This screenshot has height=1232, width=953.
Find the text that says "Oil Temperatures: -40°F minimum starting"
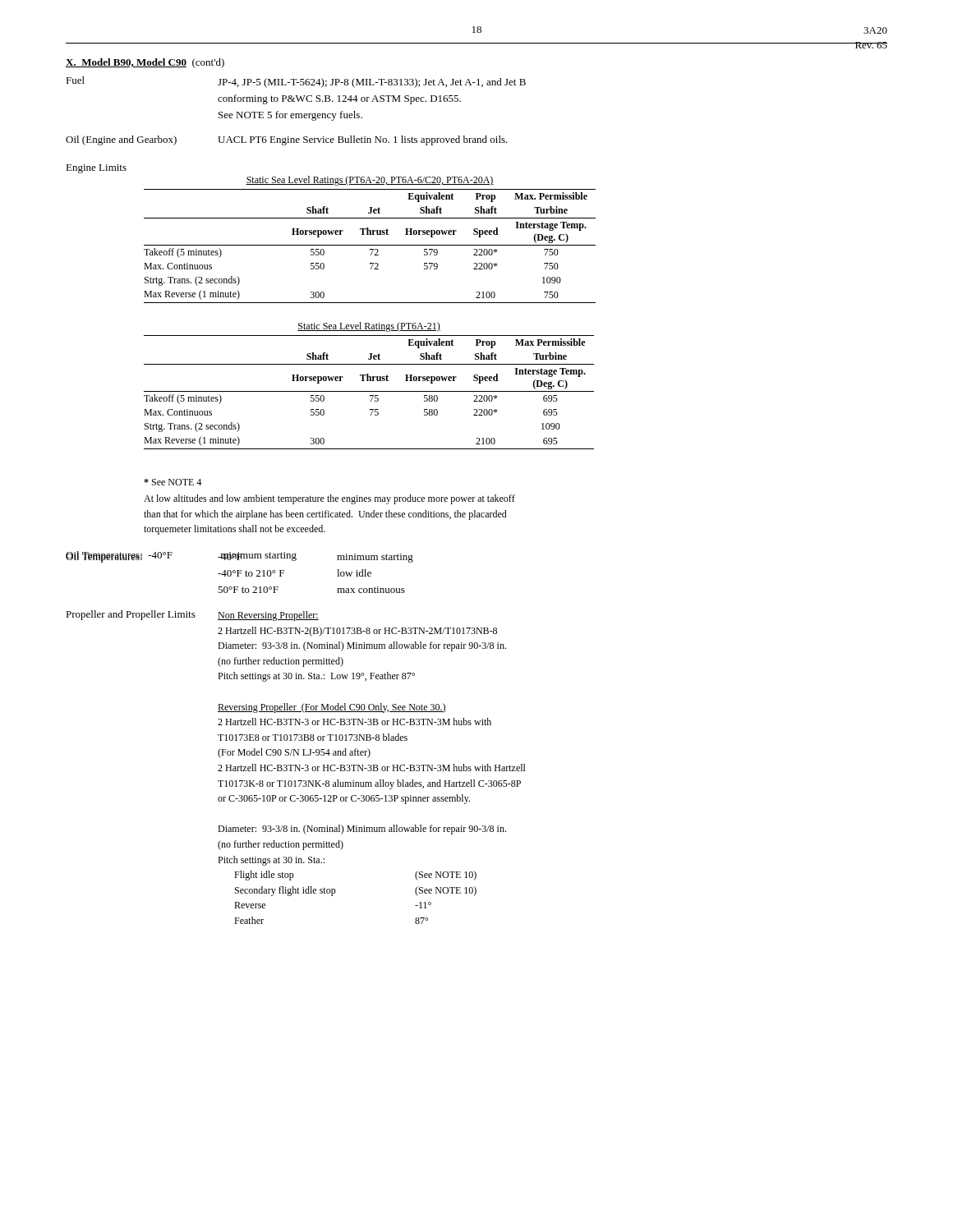tap(120, 556)
